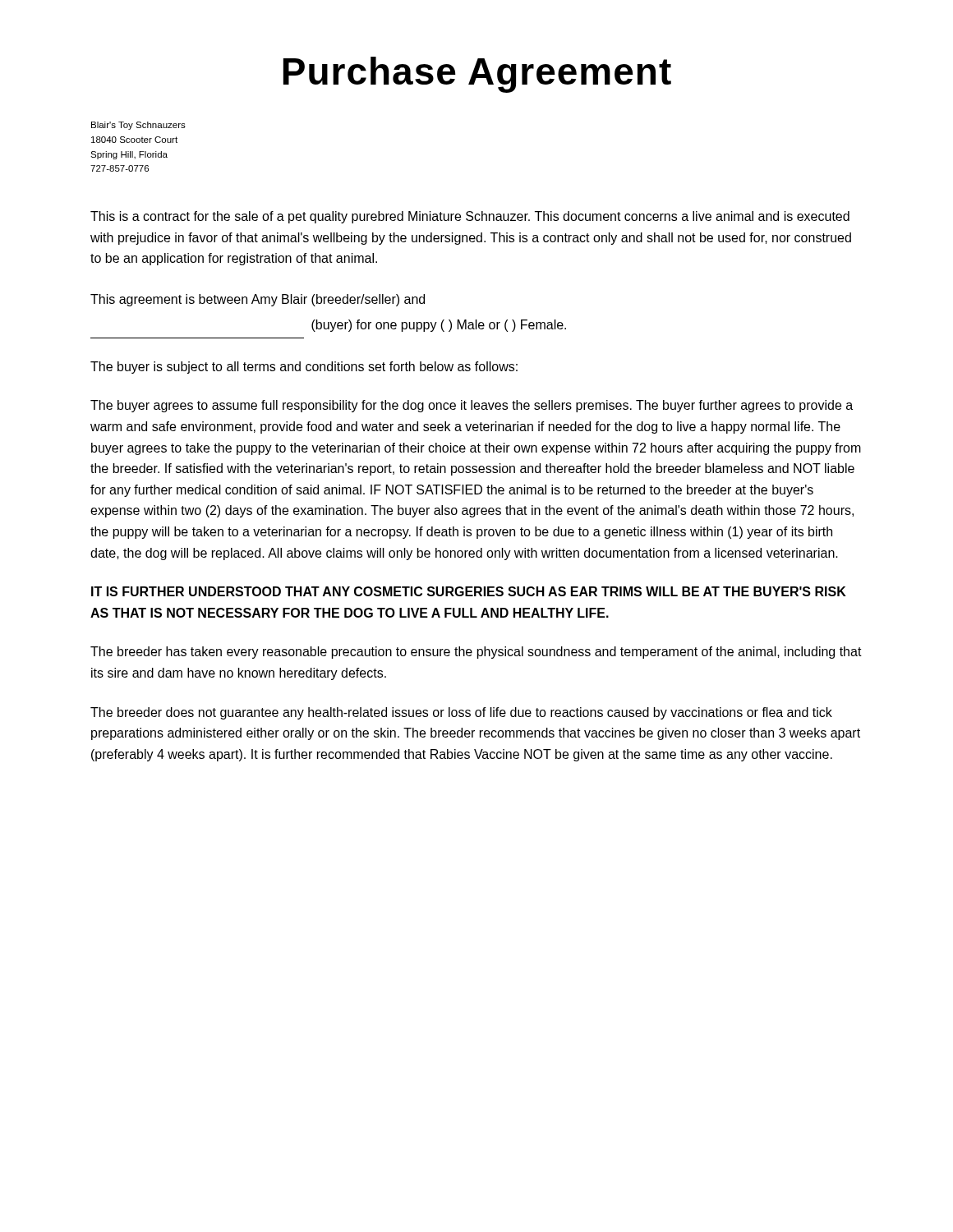Viewport: 953px width, 1232px height.
Task: Click on the text starting "The breeder does"
Action: tap(475, 733)
